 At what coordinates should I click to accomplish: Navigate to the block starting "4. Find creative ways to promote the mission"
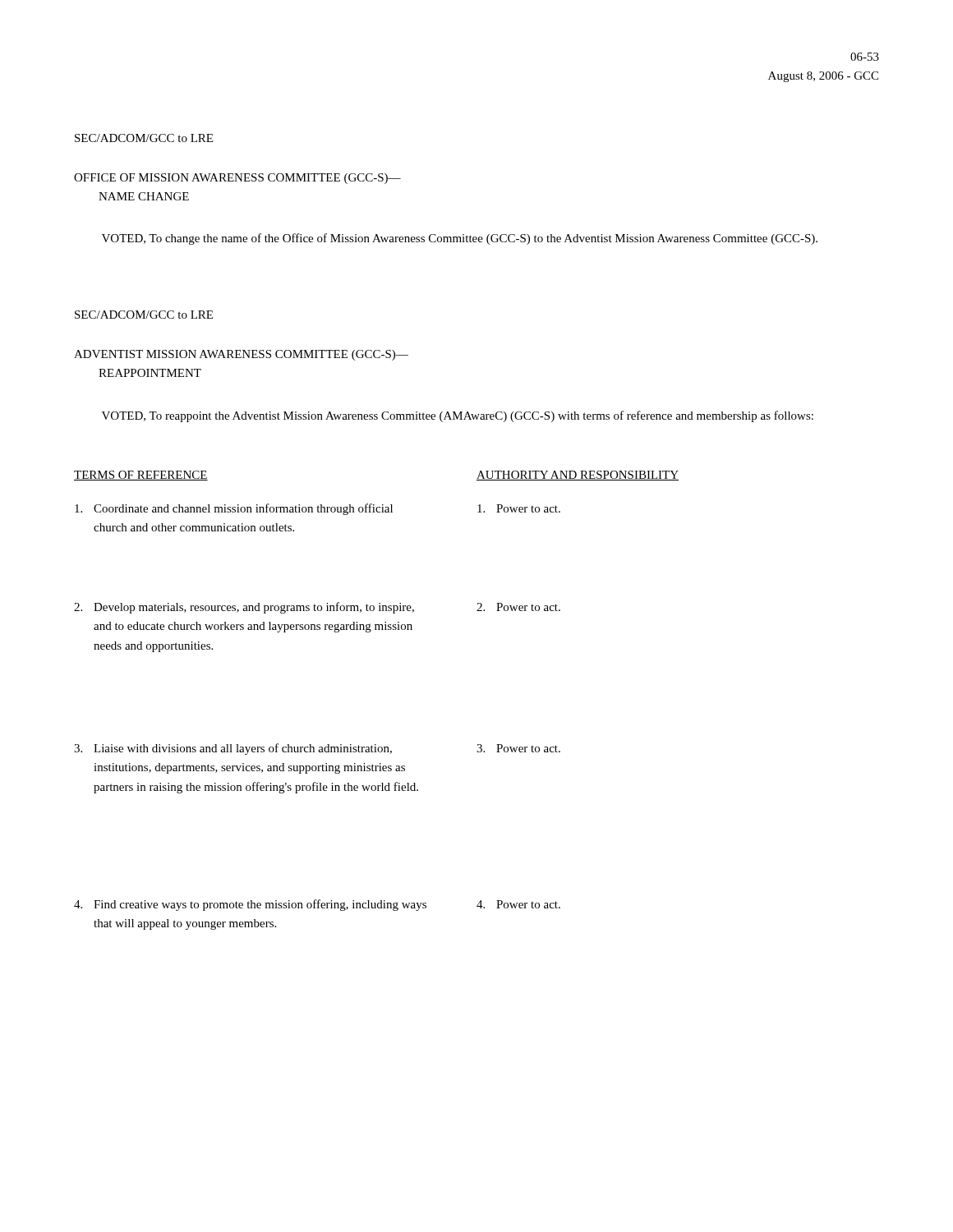pos(251,914)
